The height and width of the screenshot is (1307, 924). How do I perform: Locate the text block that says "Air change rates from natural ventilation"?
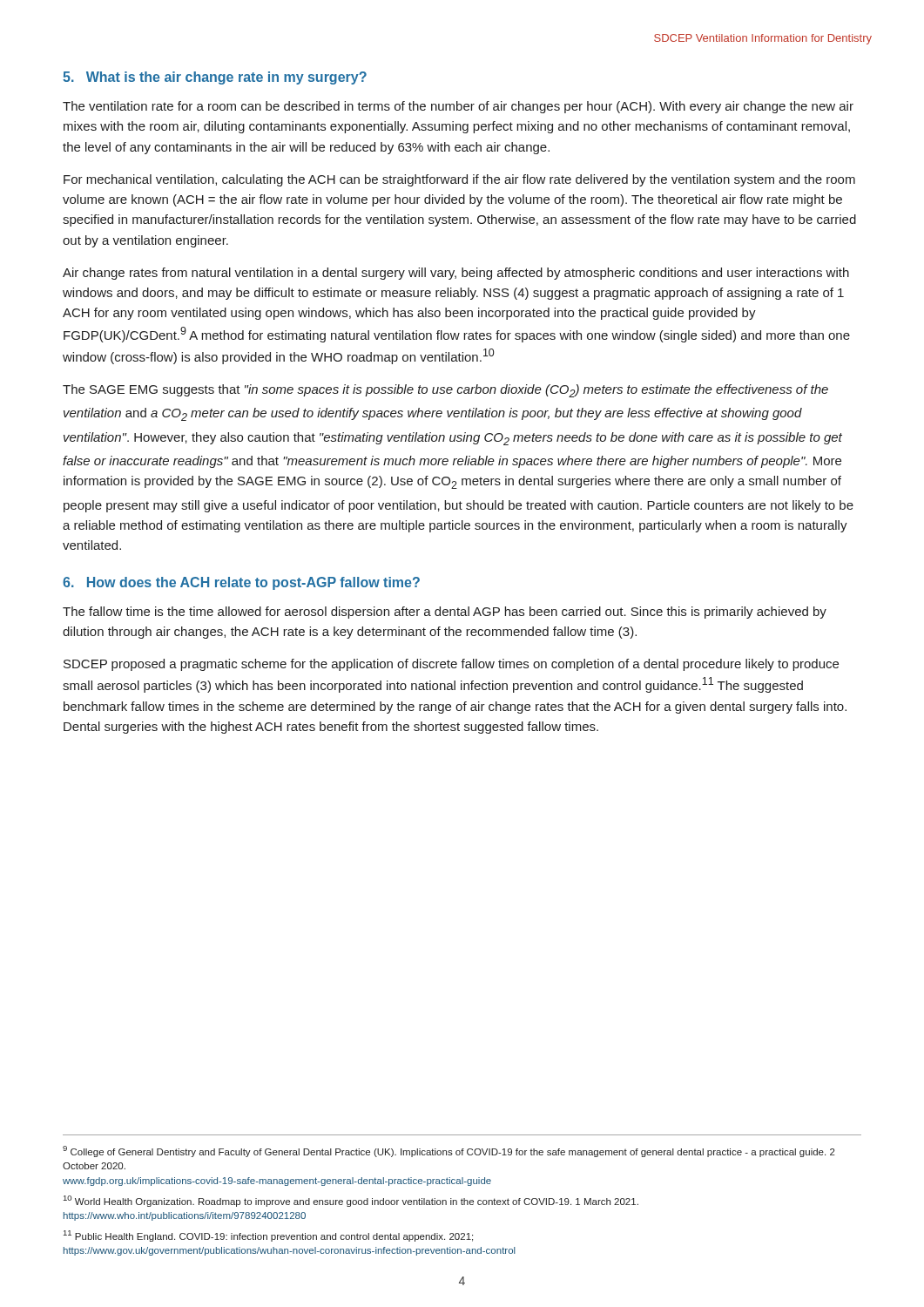[x=462, y=314]
